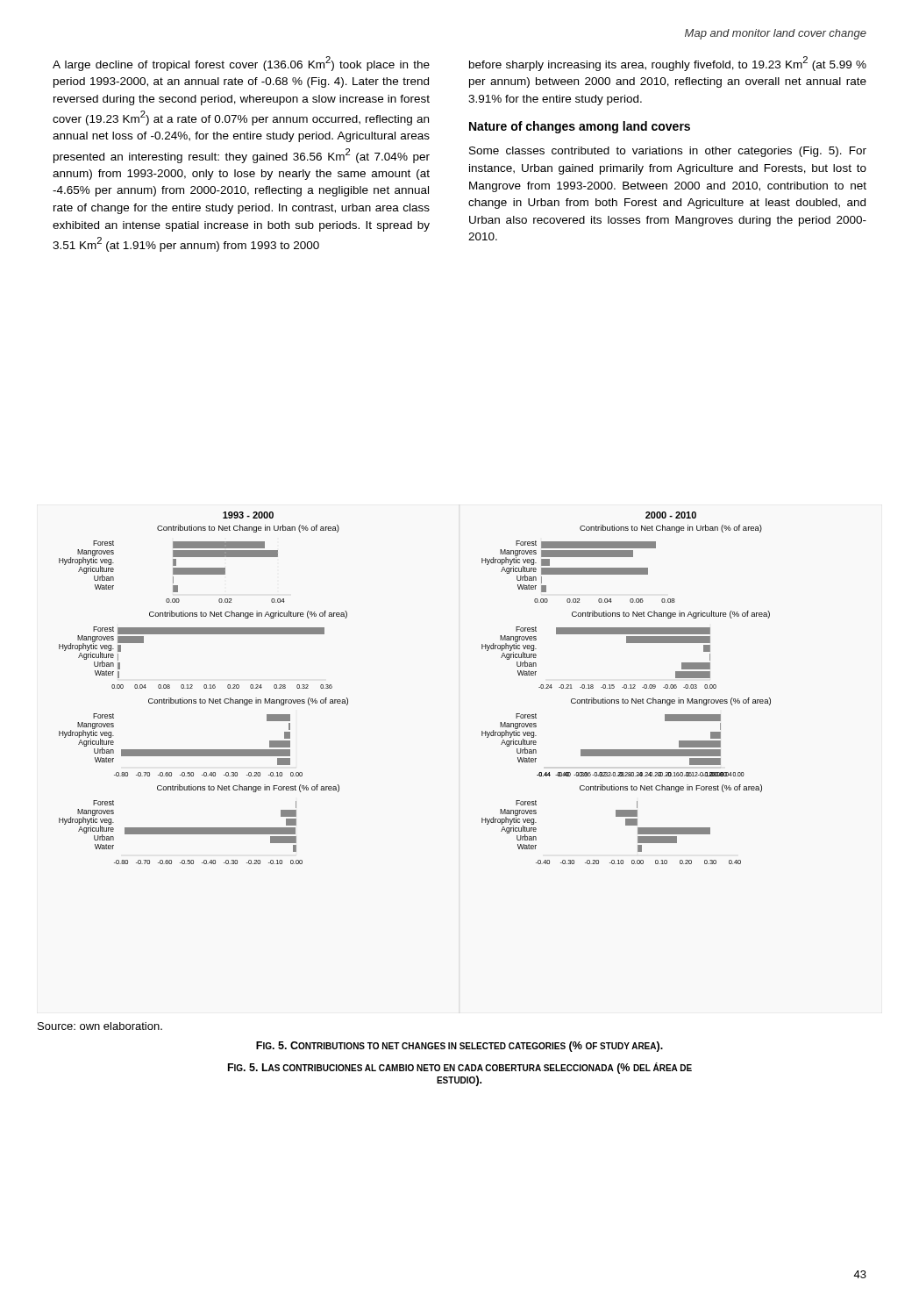919x1316 pixels.
Task: Where is the passage that starts "before sharply increasing its area, roughly fivefold, to"?
Action: pyautogui.click(x=667, y=149)
